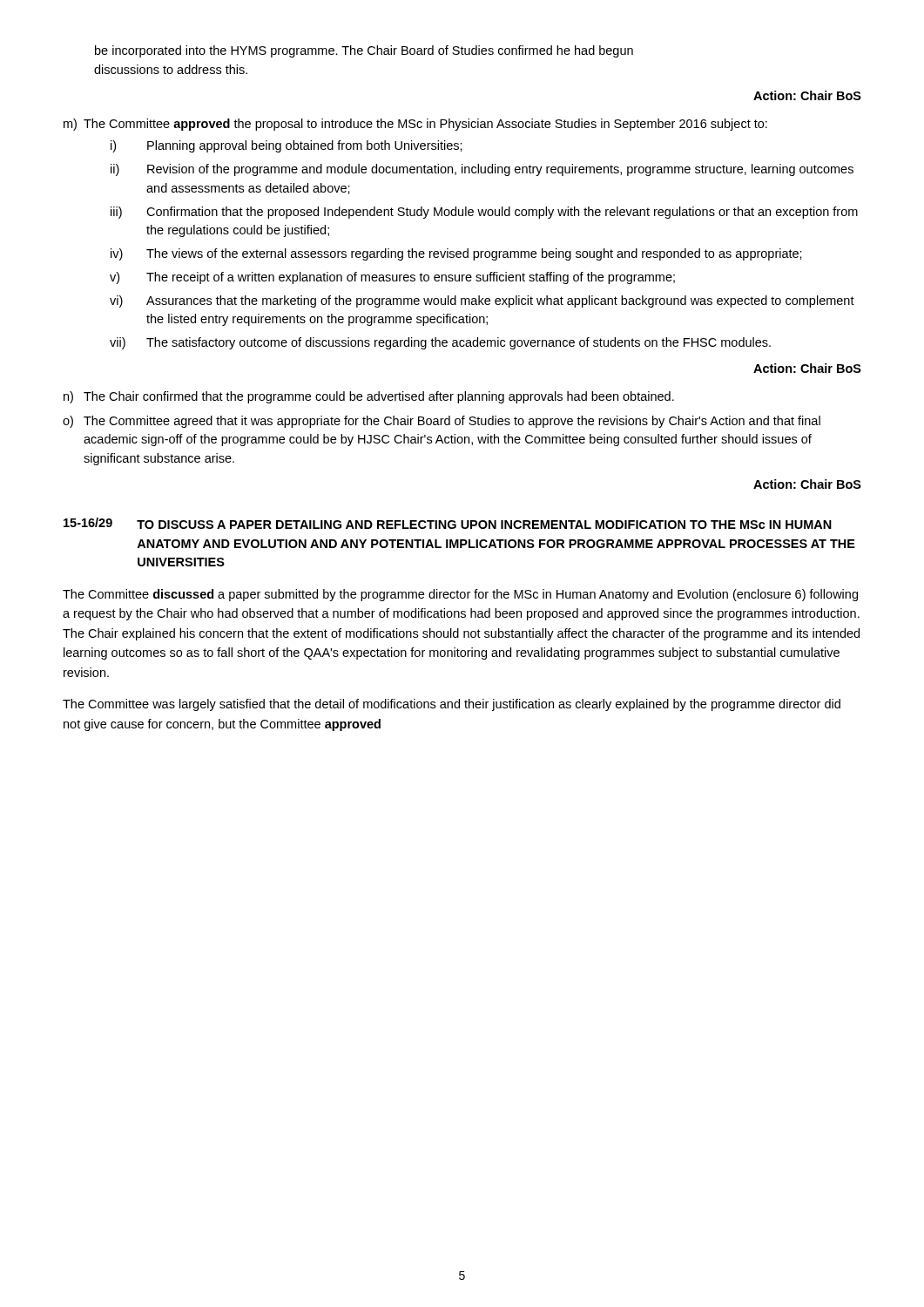This screenshot has width=924, height=1307.
Task: Locate the passage starting "The Committee discussed a paper"
Action: (462, 633)
